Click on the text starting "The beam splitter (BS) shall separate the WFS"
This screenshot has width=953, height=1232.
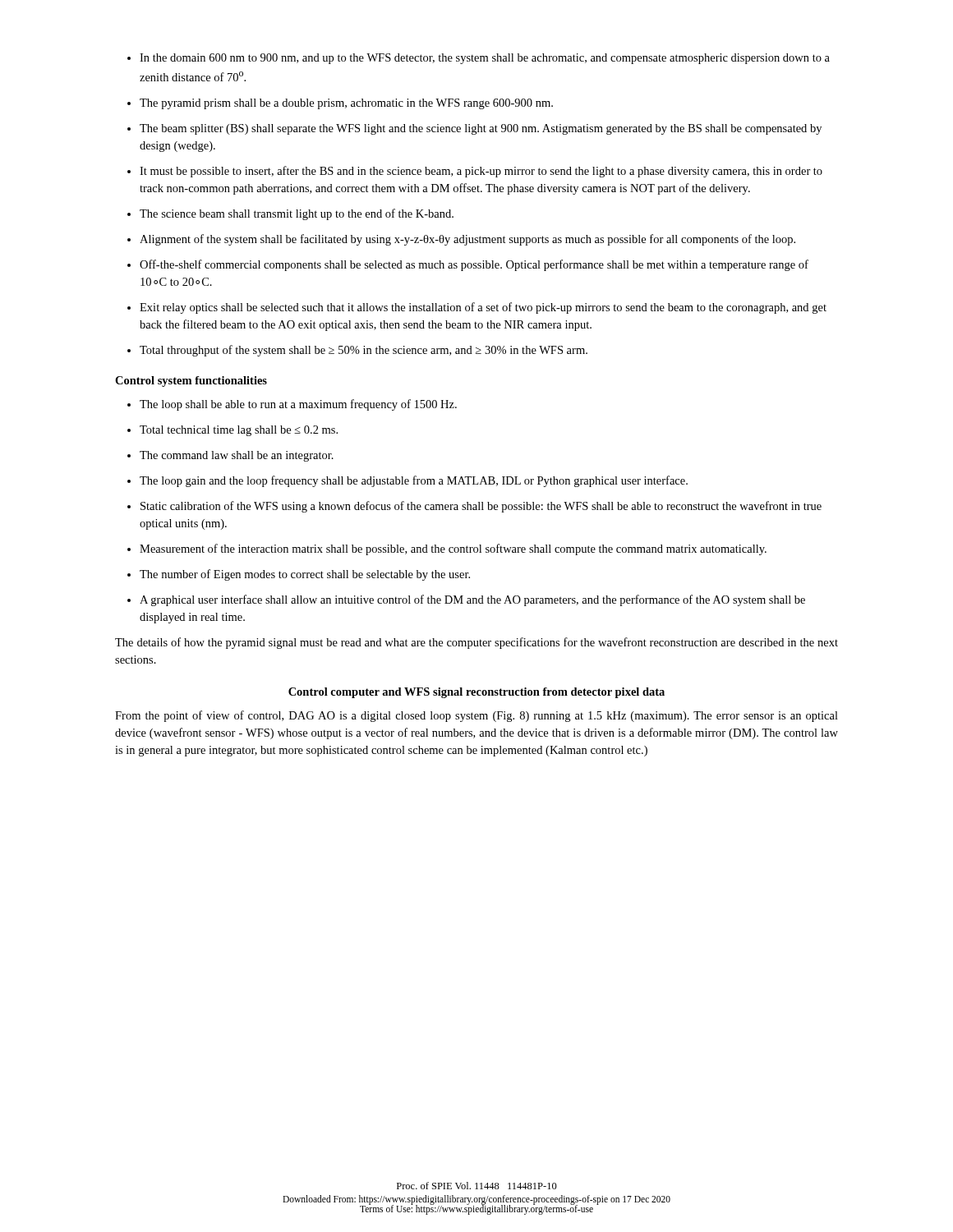pos(489,137)
